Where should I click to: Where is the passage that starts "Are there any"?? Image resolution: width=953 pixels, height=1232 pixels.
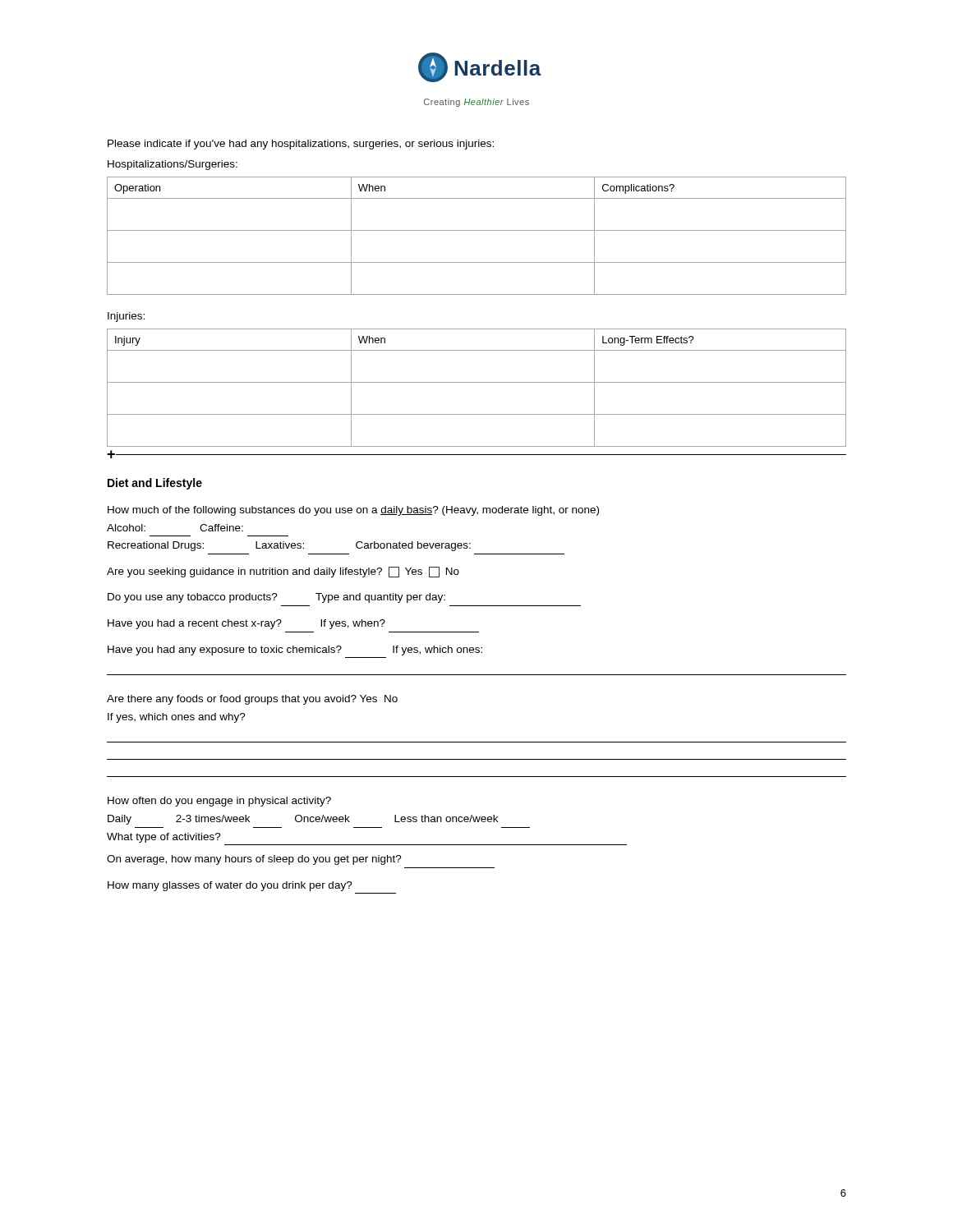252,708
